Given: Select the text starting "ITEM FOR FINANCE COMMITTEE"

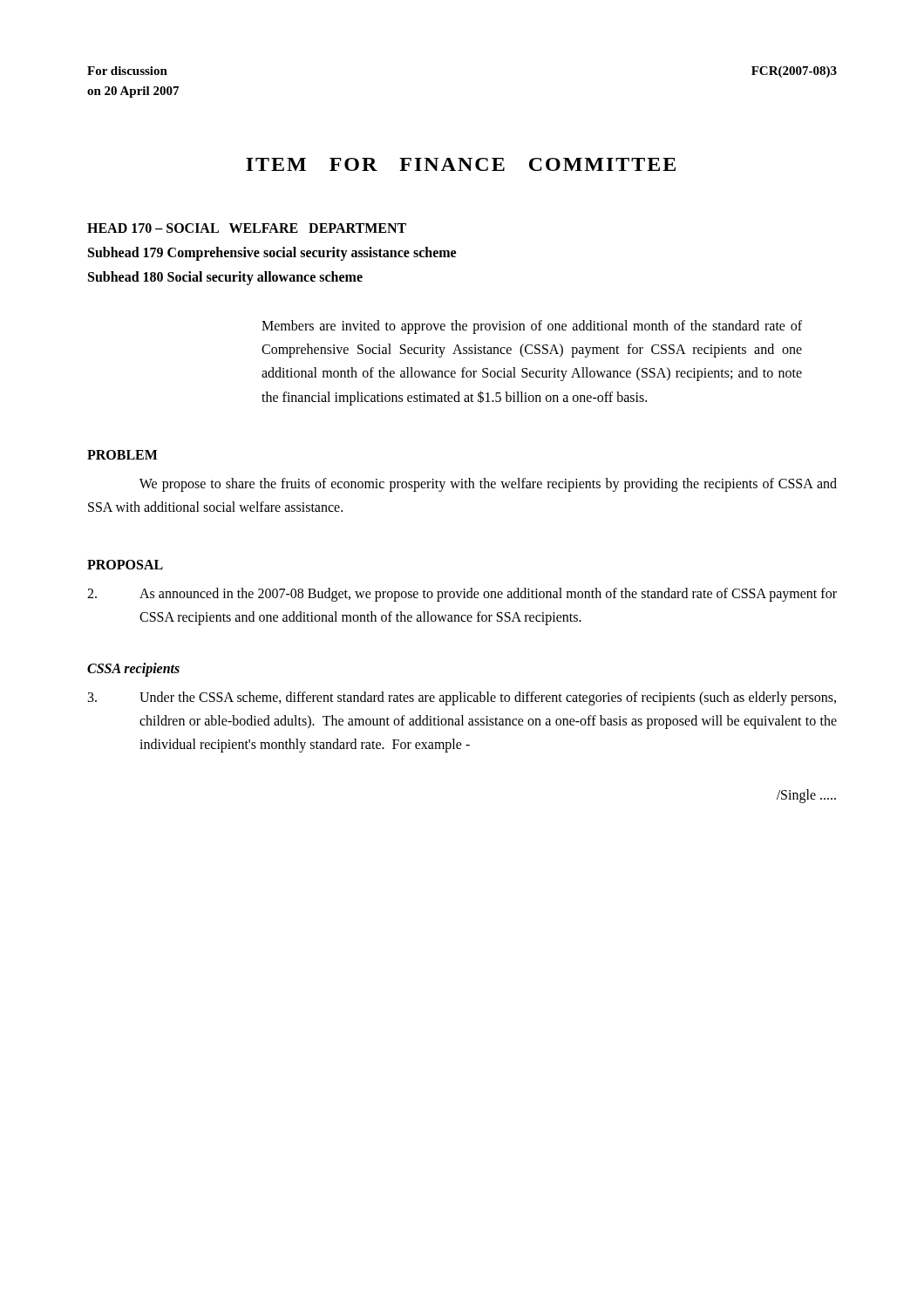Looking at the screenshot, I should tap(462, 164).
